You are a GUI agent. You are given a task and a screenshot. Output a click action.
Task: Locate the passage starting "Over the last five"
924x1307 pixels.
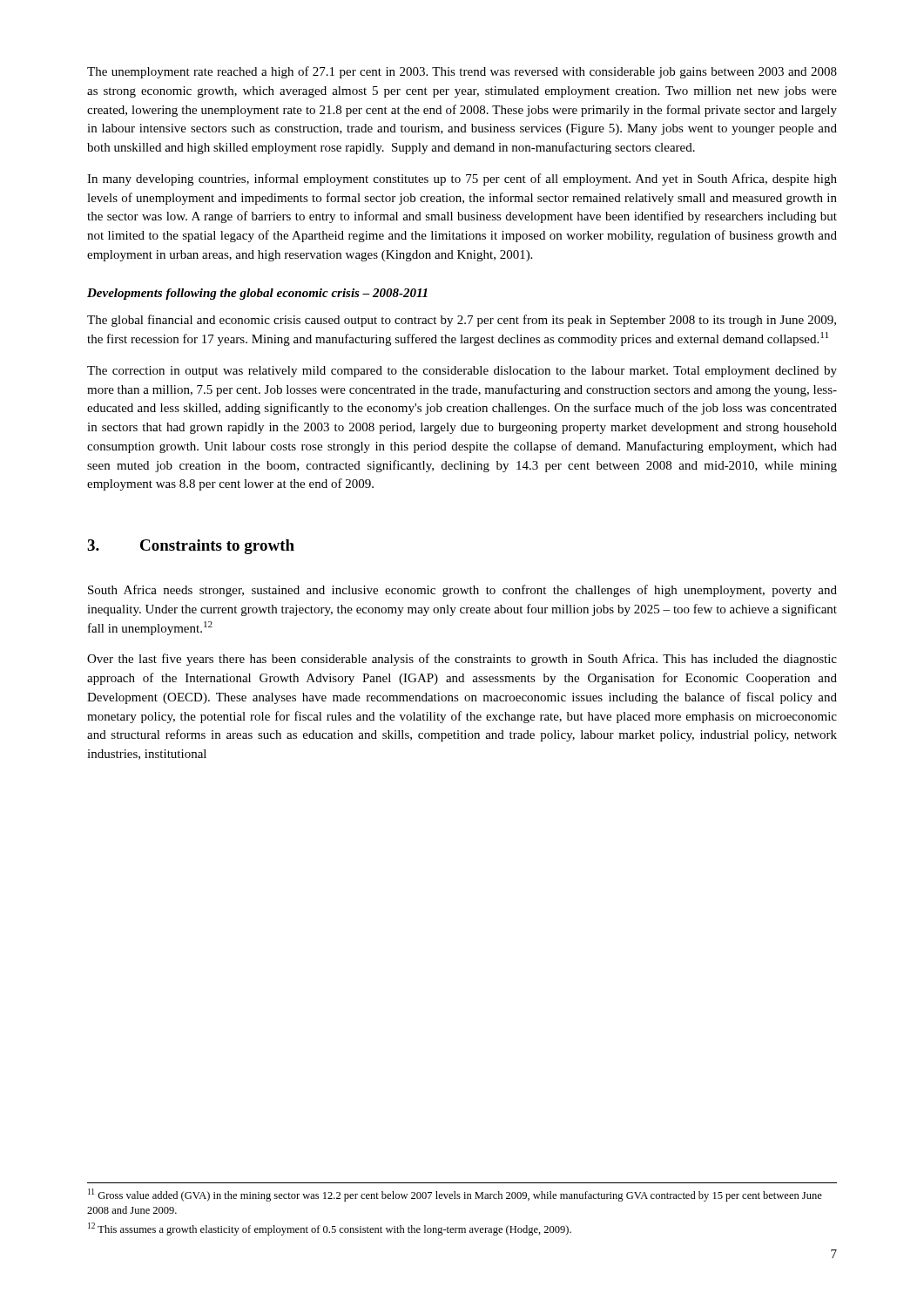point(462,706)
